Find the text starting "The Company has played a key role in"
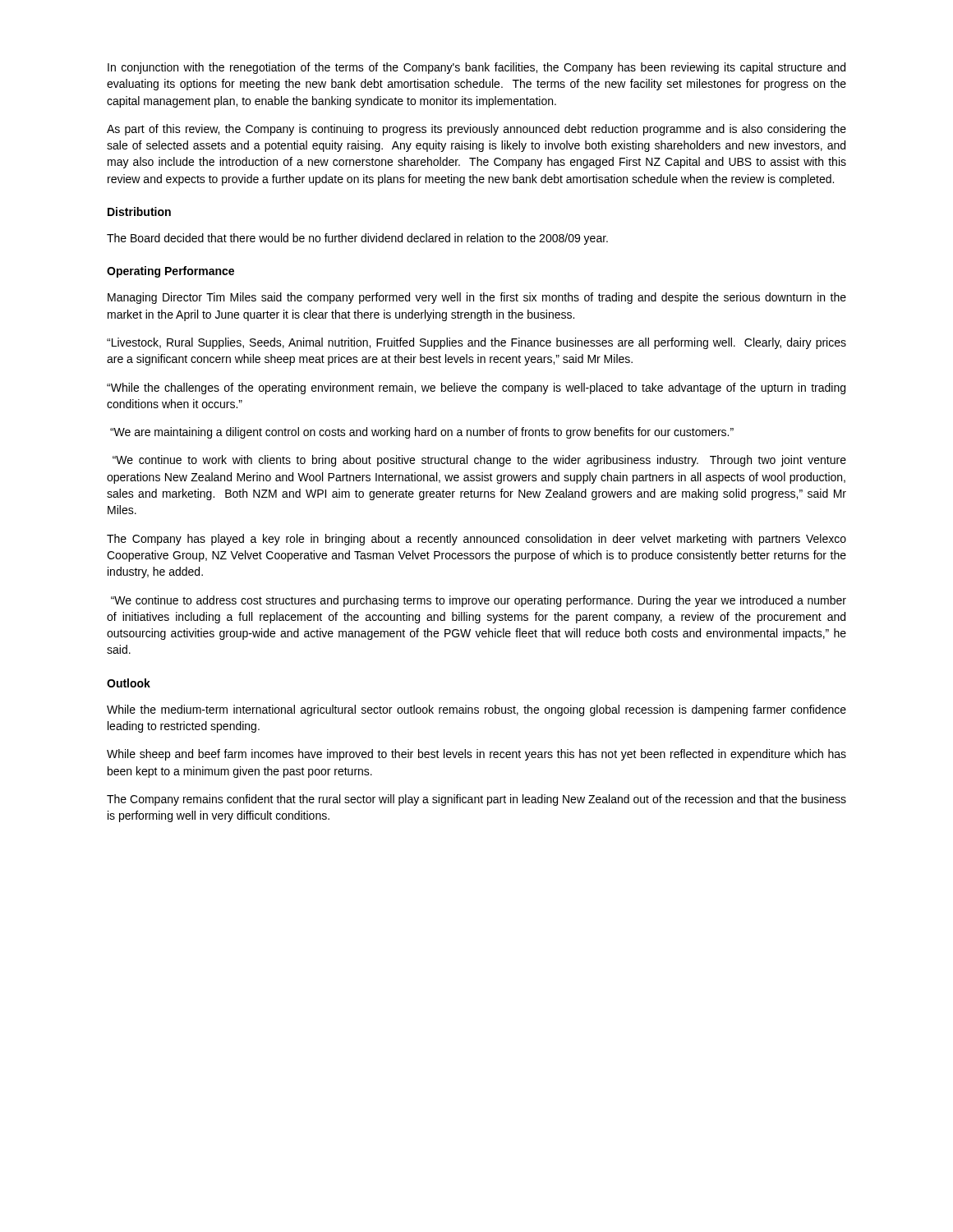This screenshot has width=953, height=1232. pyautogui.click(x=476, y=555)
